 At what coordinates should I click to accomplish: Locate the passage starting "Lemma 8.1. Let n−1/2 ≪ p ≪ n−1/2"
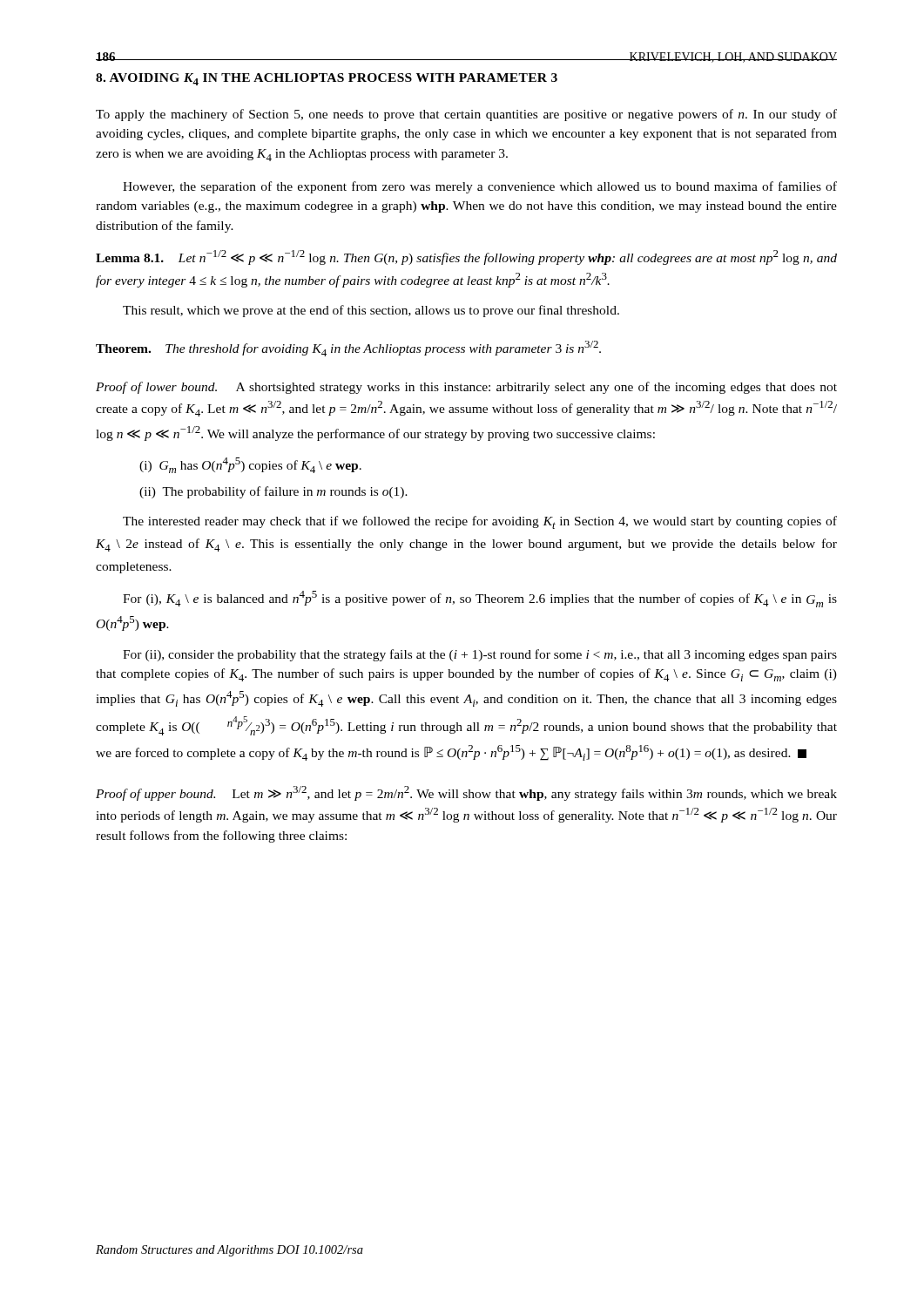pos(466,267)
